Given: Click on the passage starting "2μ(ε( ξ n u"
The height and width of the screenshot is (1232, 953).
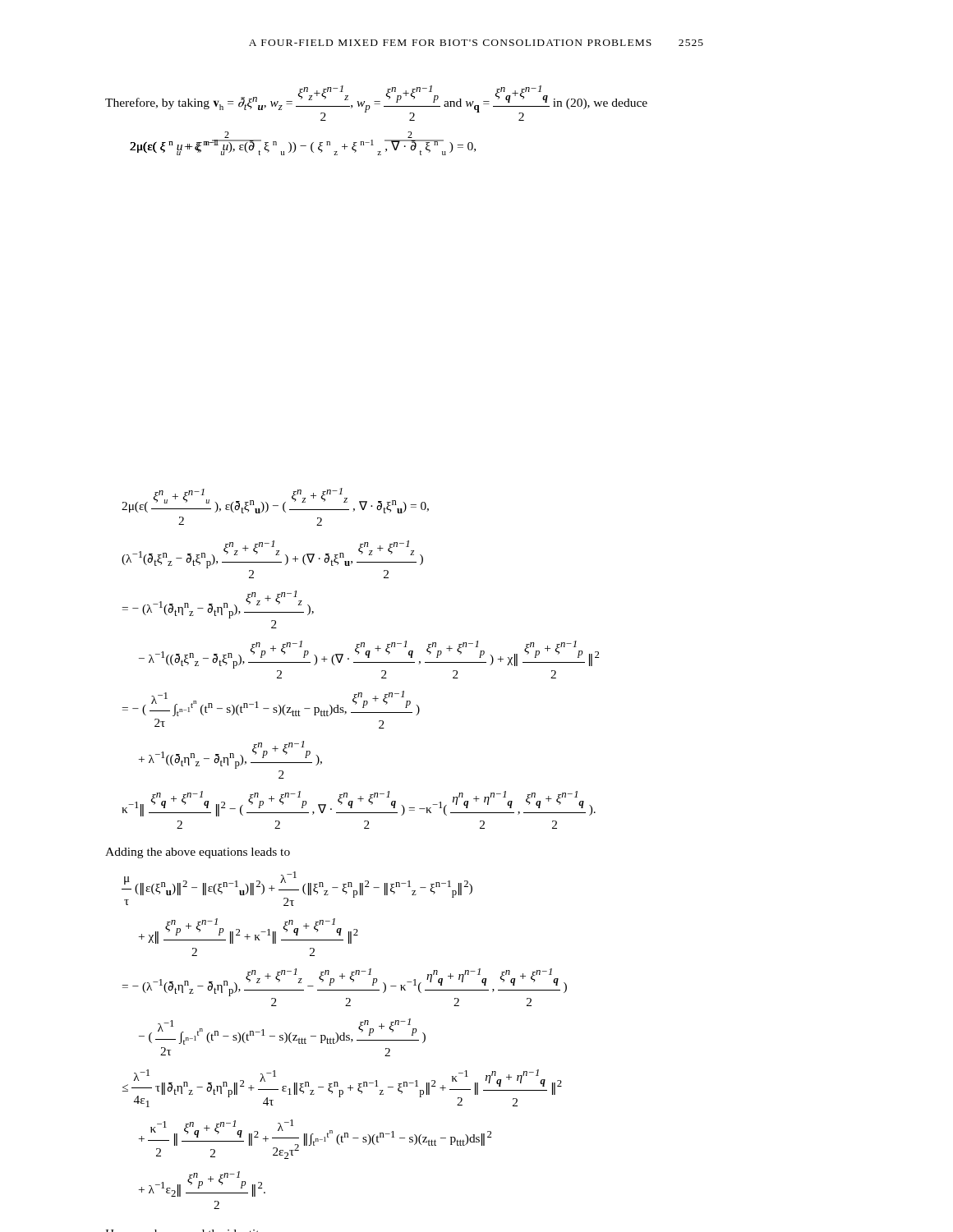Looking at the screenshot, I should [303, 143].
